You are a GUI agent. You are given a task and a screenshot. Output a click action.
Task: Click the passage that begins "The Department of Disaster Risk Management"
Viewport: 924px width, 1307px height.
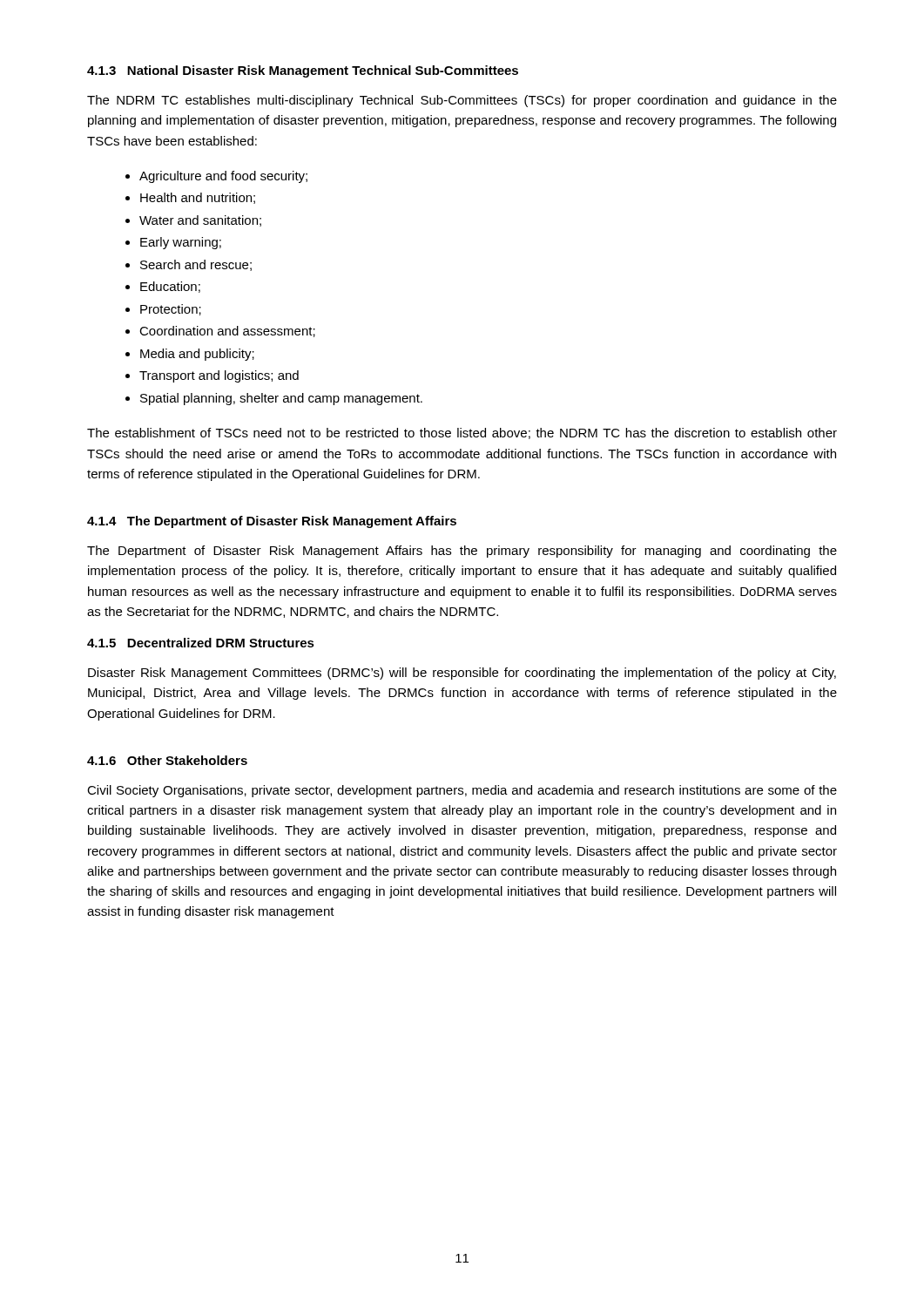click(462, 581)
